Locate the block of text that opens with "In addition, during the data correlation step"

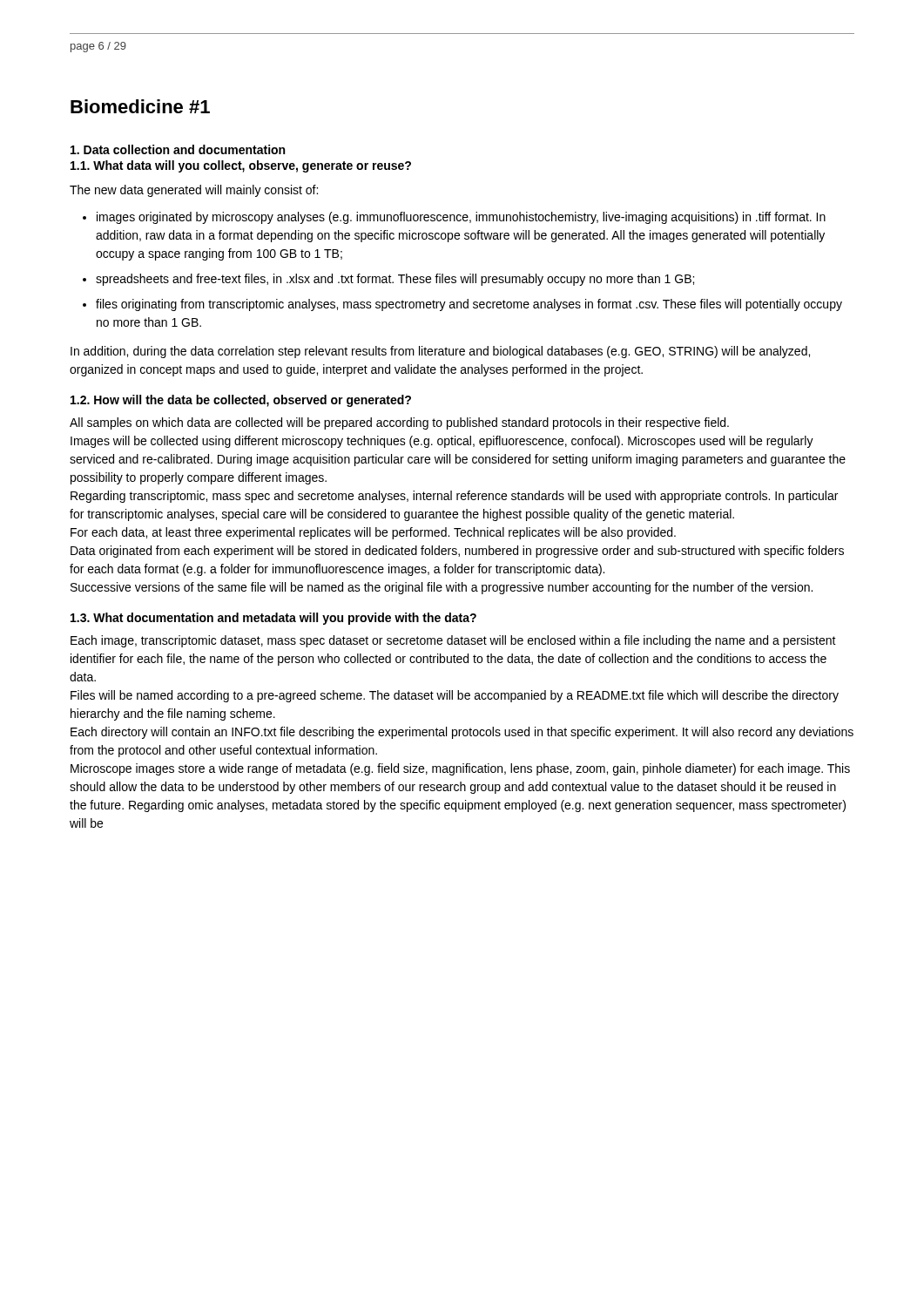click(440, 360)
